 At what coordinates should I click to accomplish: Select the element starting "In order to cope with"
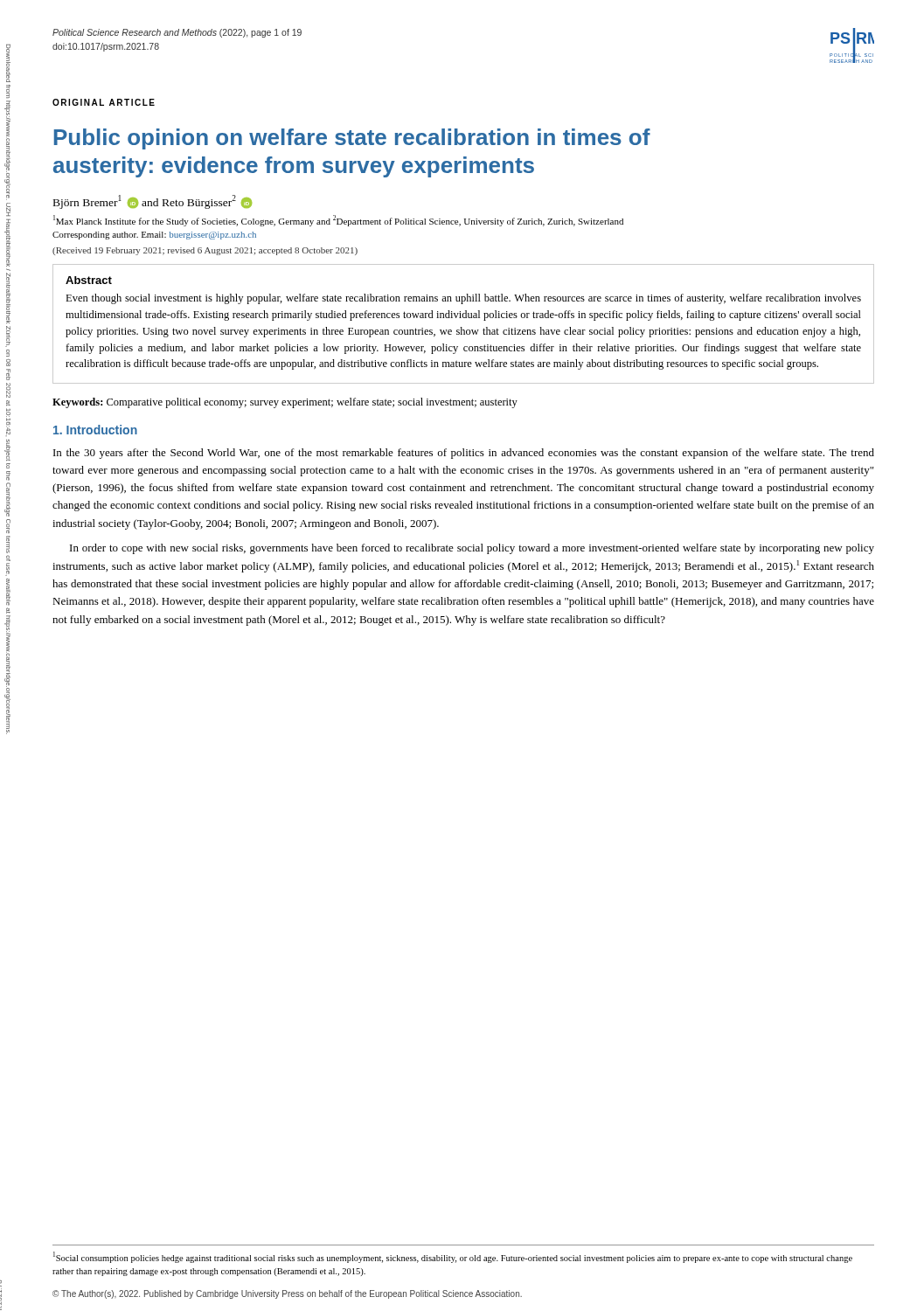tap(463, 583)
